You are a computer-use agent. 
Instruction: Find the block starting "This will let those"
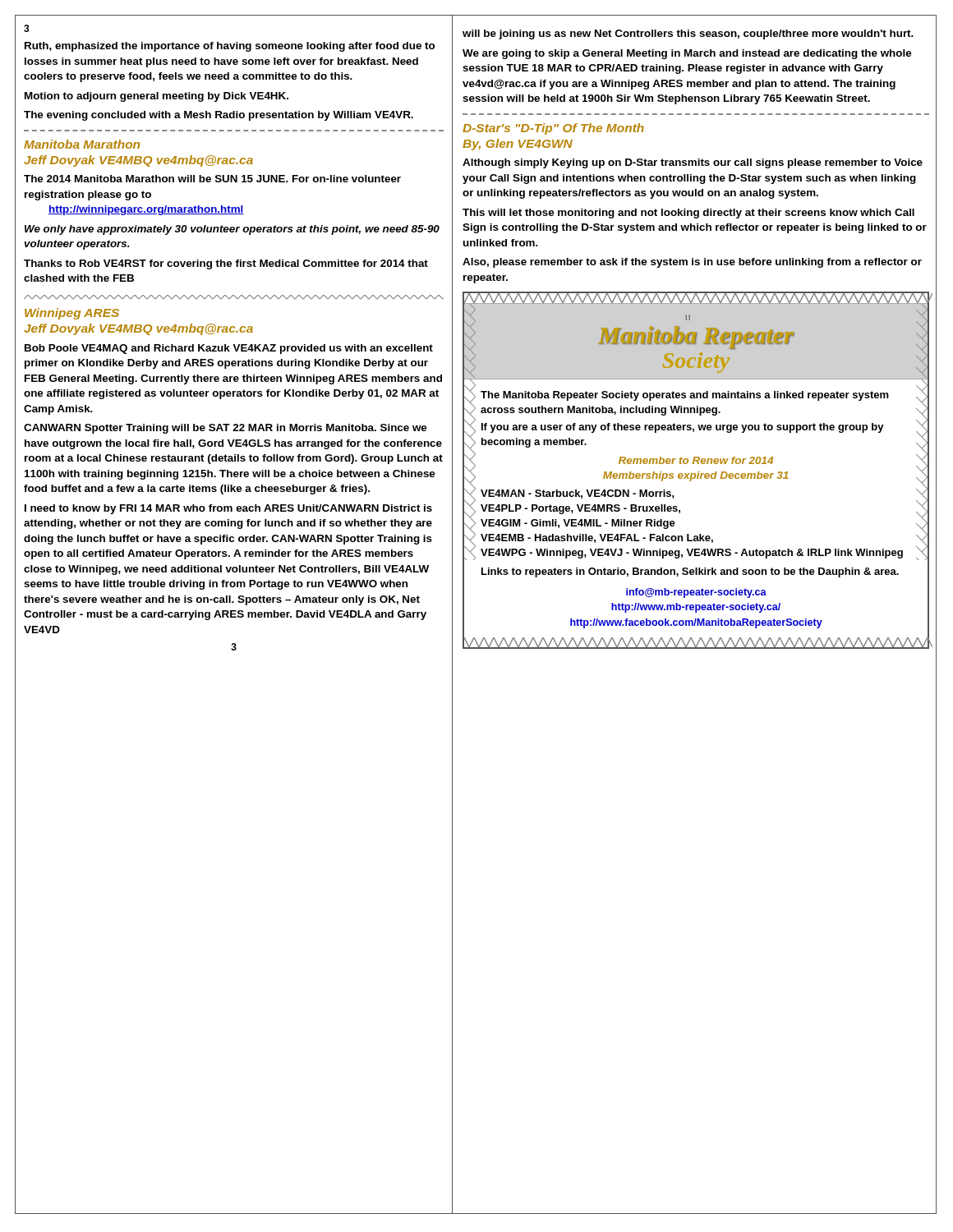tap(694, 227)
